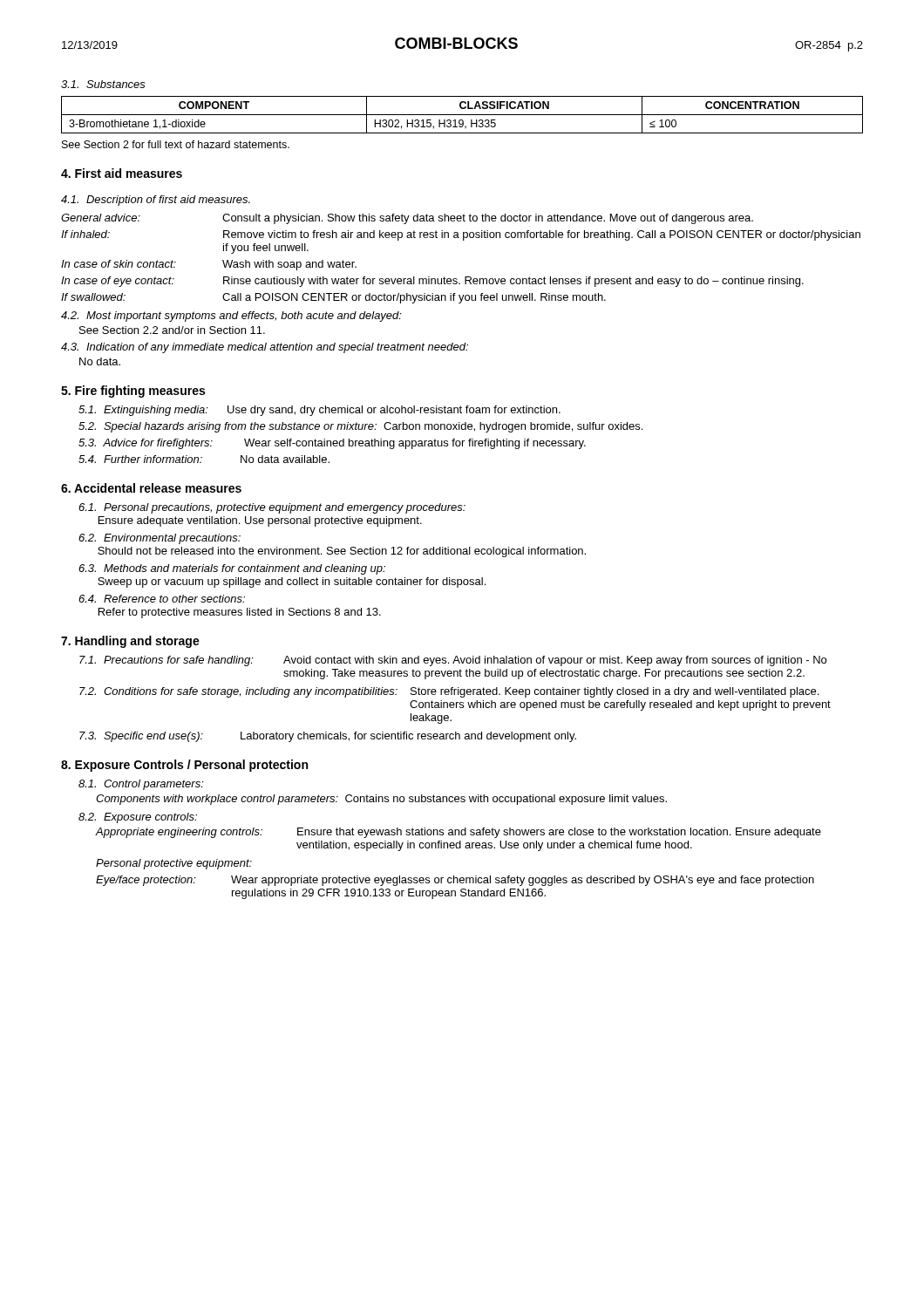
Task: Point to the block starting "5.2. Special hazards arising from the substance"
Action: point(471,426)
